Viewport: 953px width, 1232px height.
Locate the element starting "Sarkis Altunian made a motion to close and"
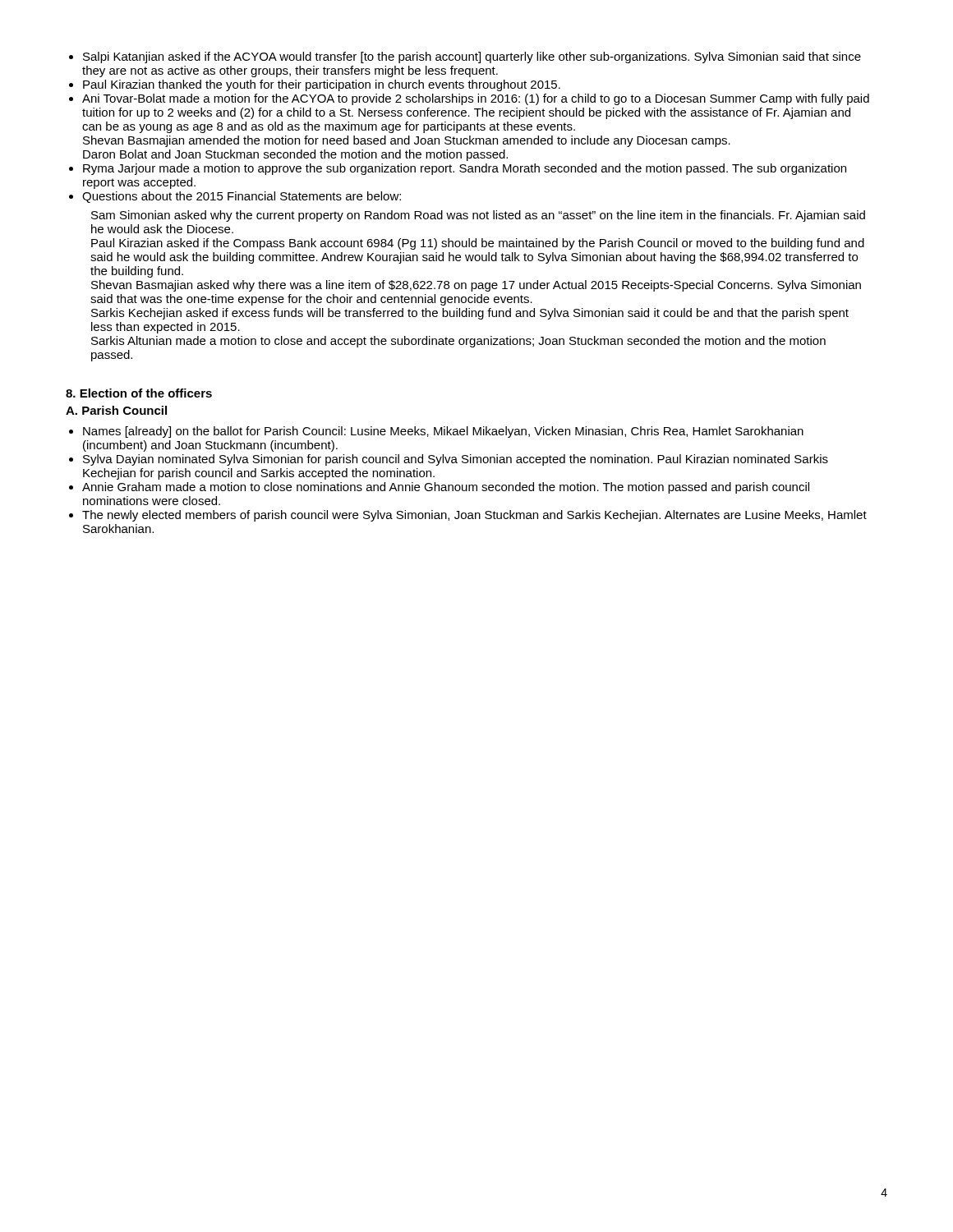(x=481, y=347)
